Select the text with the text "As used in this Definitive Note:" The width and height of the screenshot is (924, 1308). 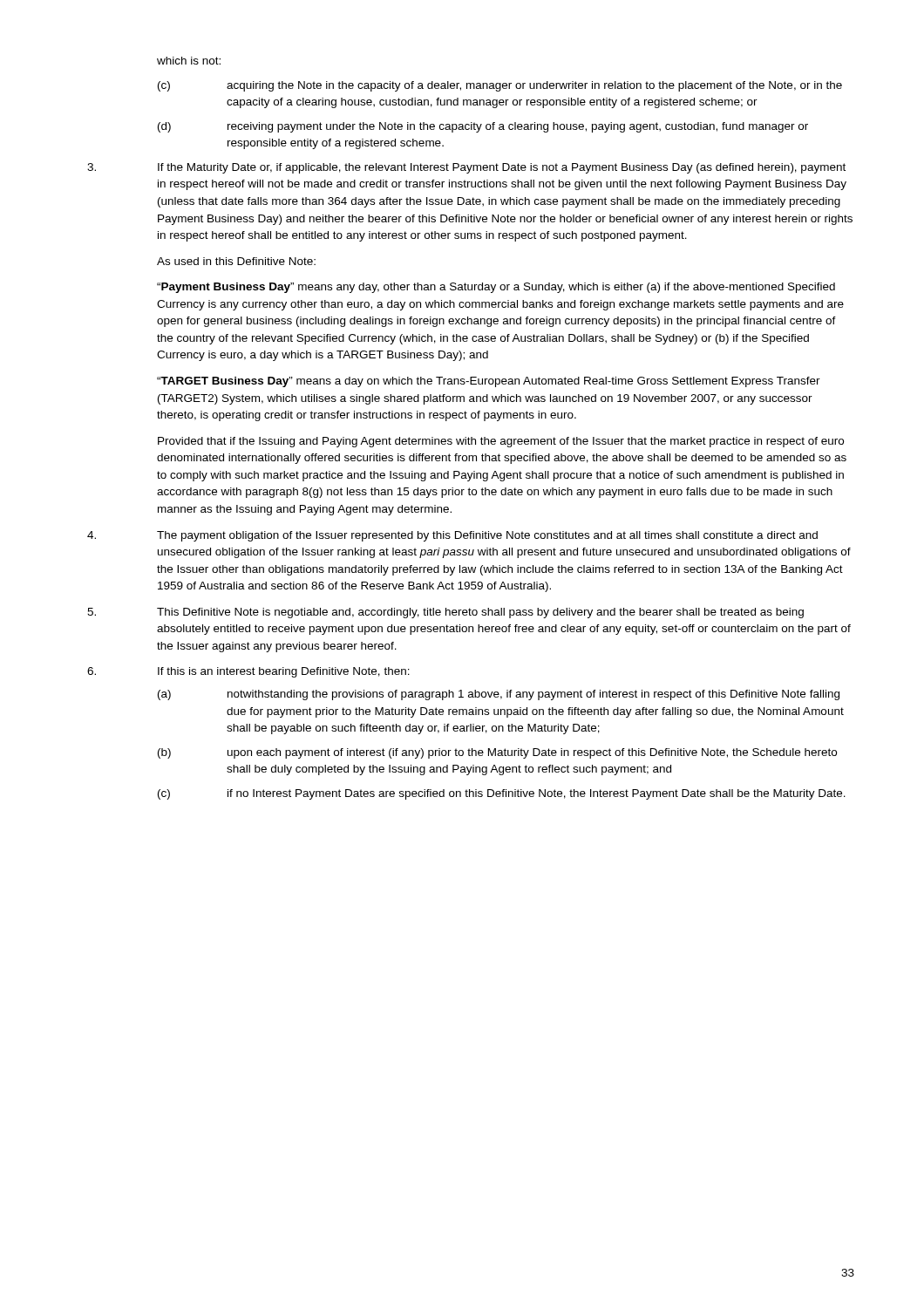[x=237, y=261]
